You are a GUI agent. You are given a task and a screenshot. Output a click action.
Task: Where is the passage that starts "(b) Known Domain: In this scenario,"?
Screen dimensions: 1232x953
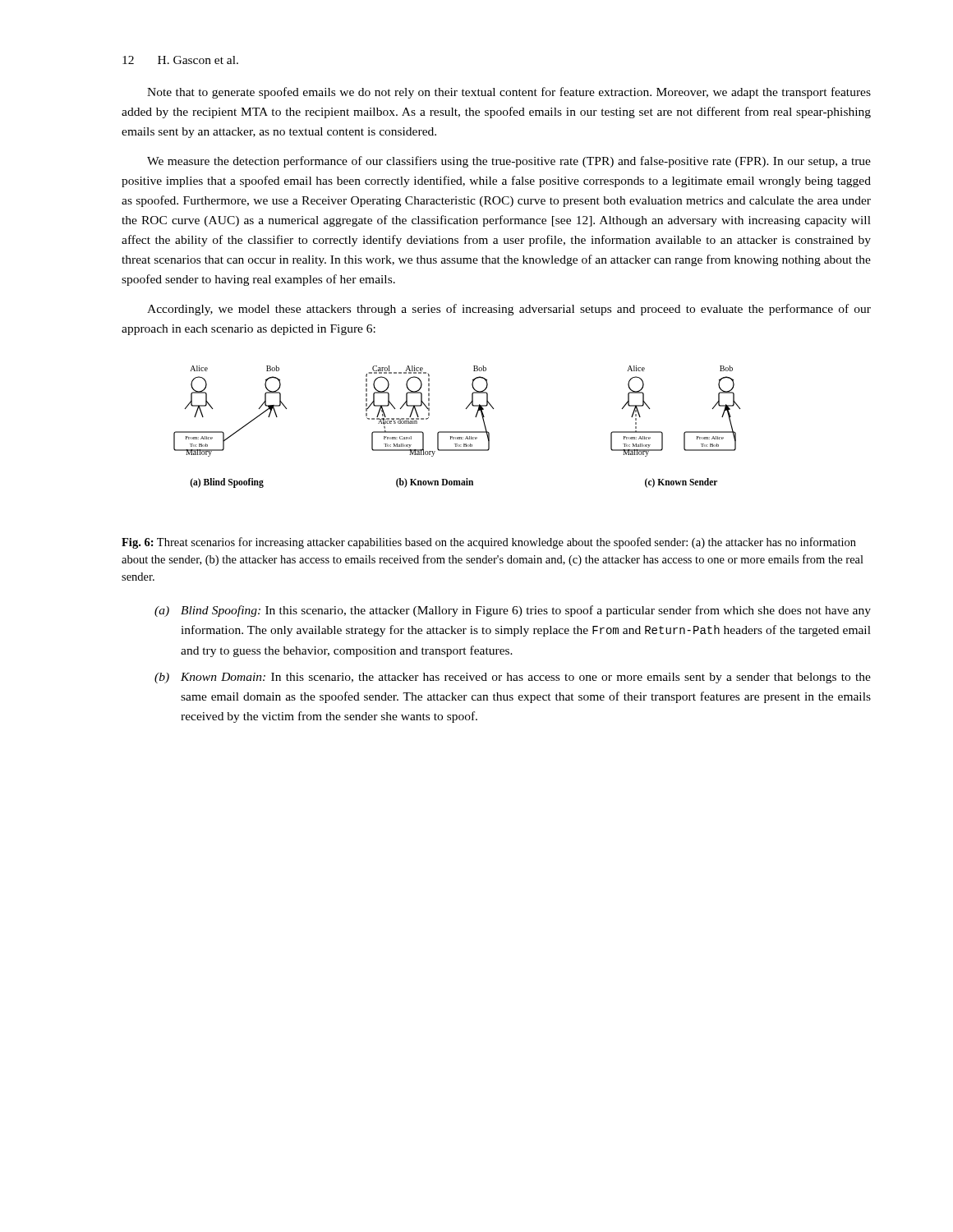pyautogui.click(x=513, y=696)
